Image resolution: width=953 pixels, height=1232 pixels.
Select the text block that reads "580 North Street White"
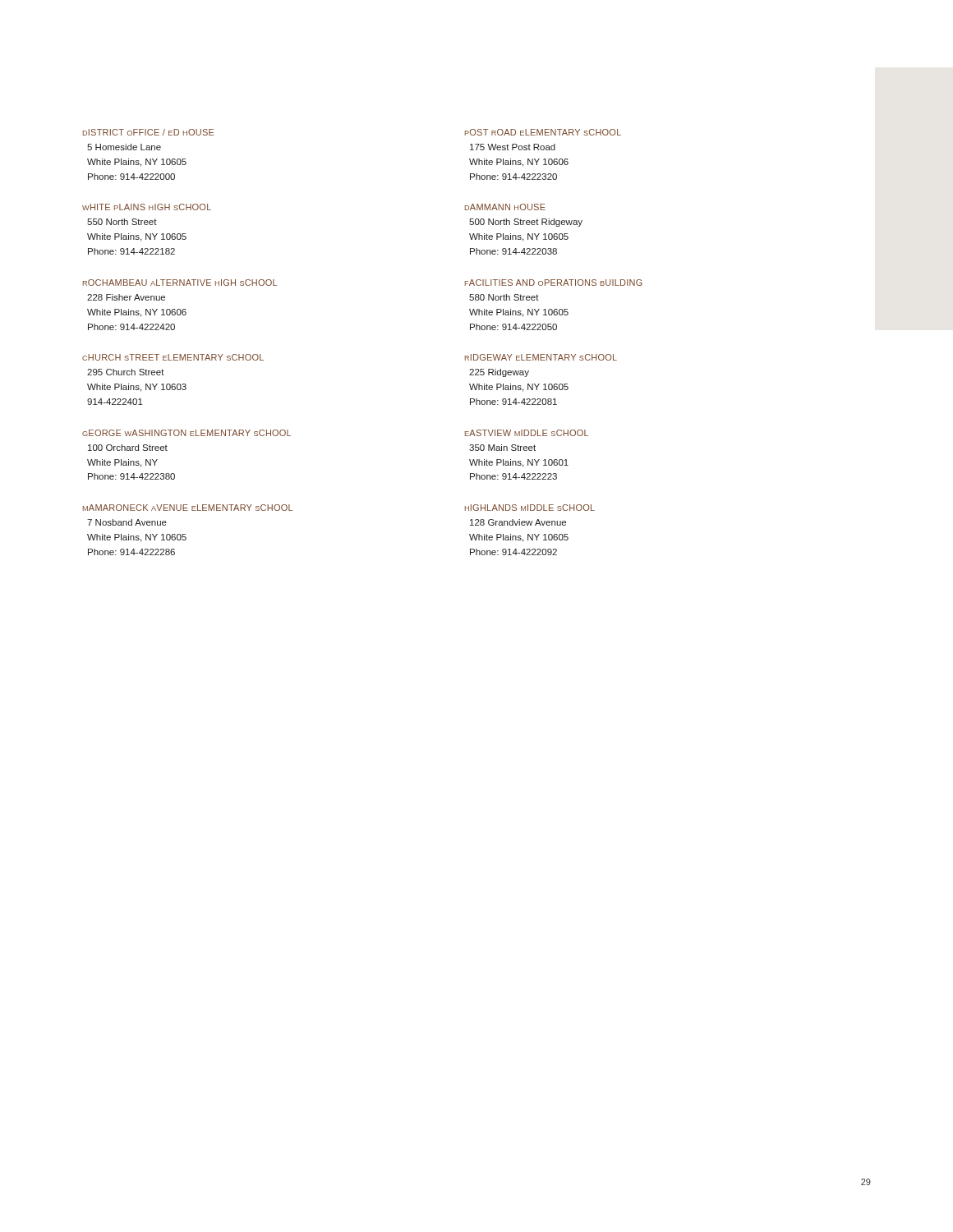(x=519, y=312)
